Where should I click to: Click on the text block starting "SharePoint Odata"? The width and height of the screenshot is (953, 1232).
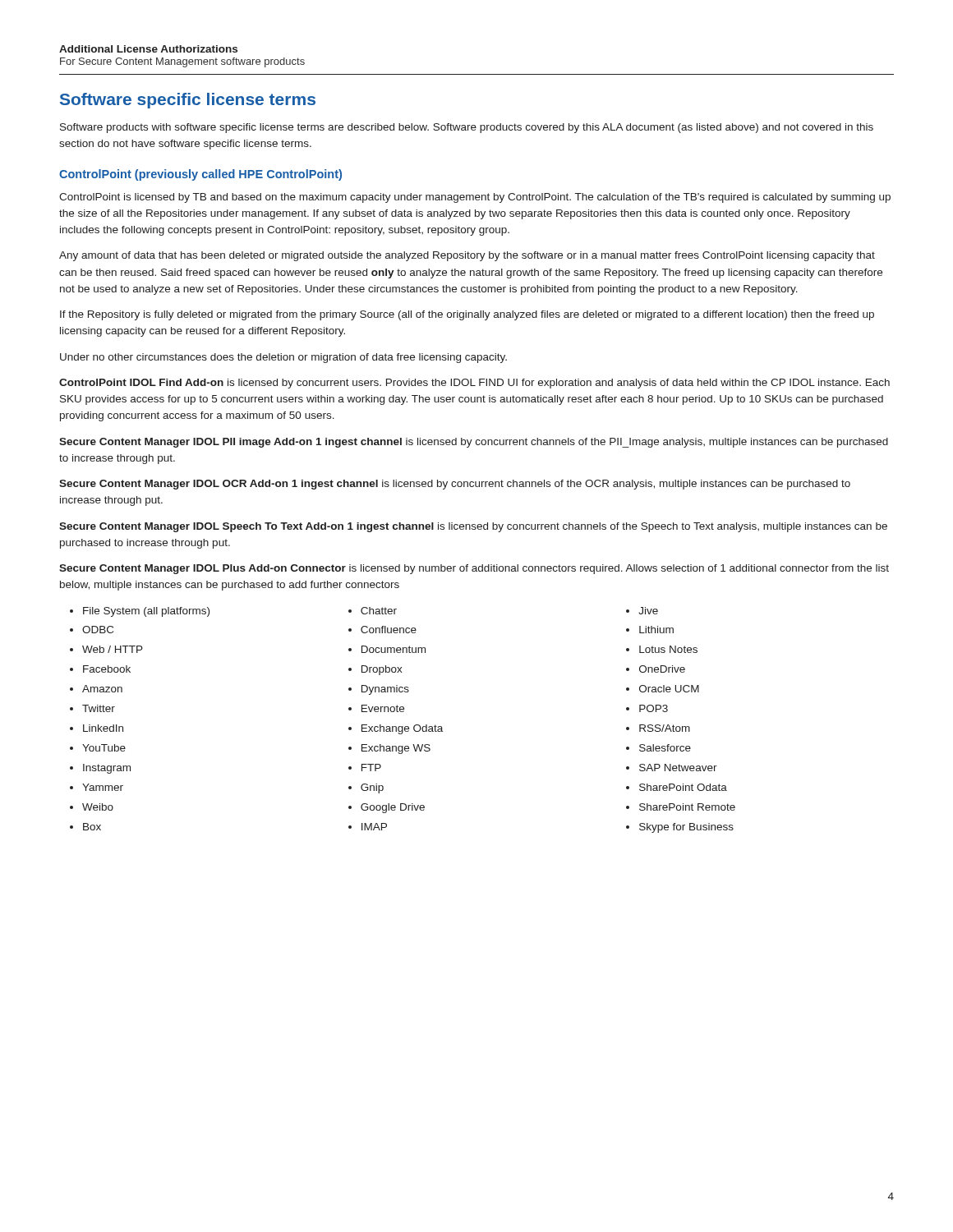(683, 787)
